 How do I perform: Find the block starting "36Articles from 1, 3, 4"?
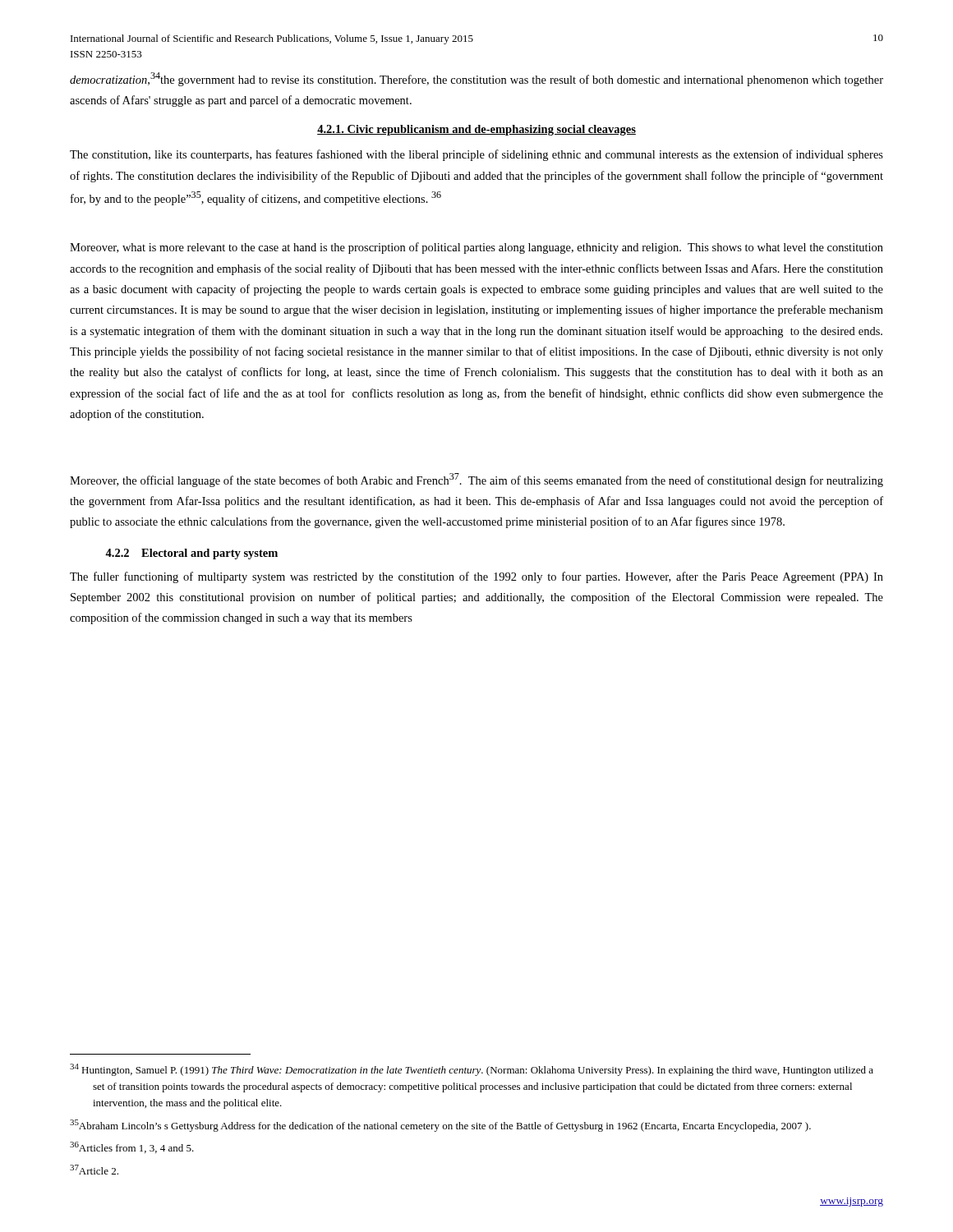132,1147
